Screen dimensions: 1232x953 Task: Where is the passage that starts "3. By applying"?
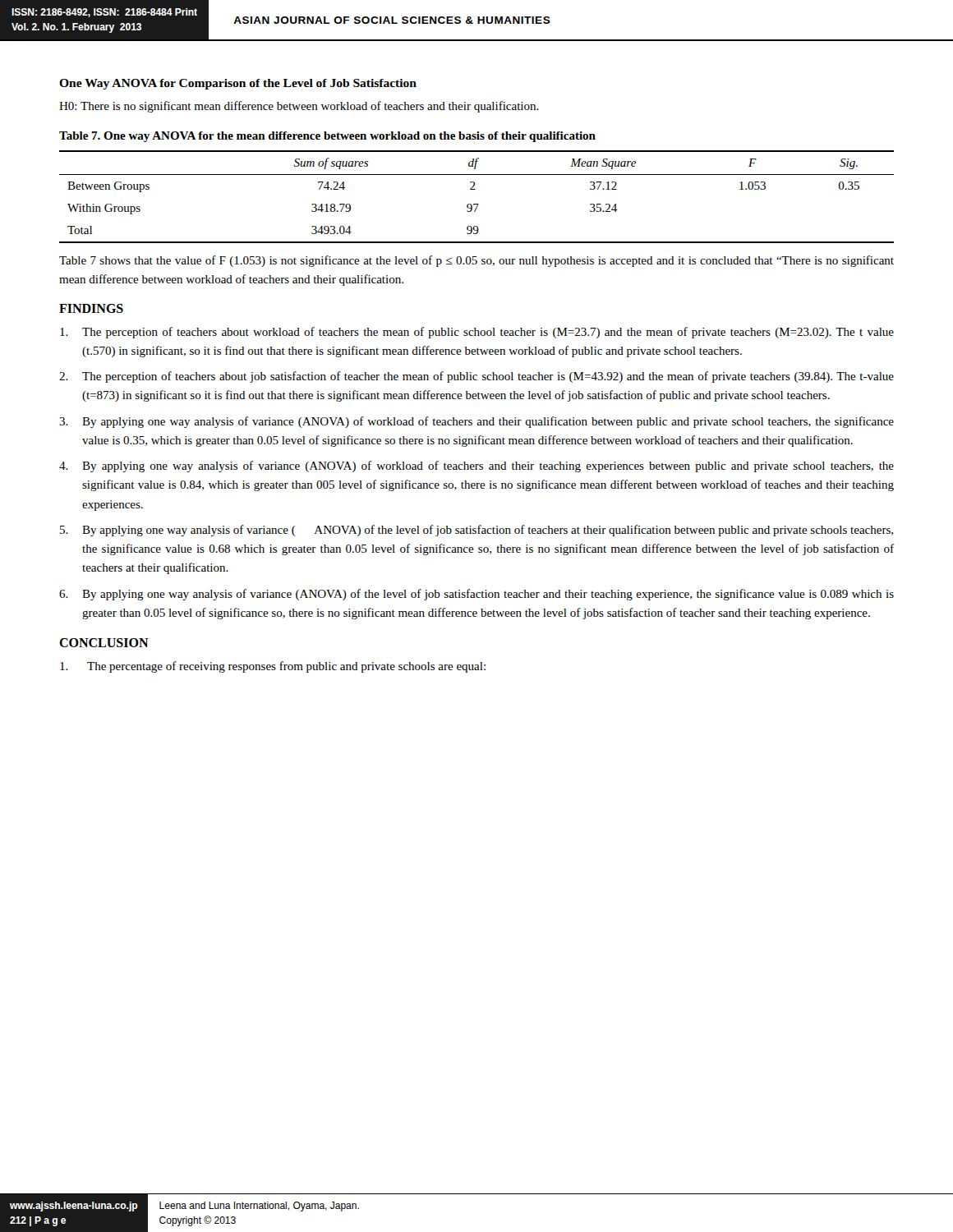click(x=476, y=431)
